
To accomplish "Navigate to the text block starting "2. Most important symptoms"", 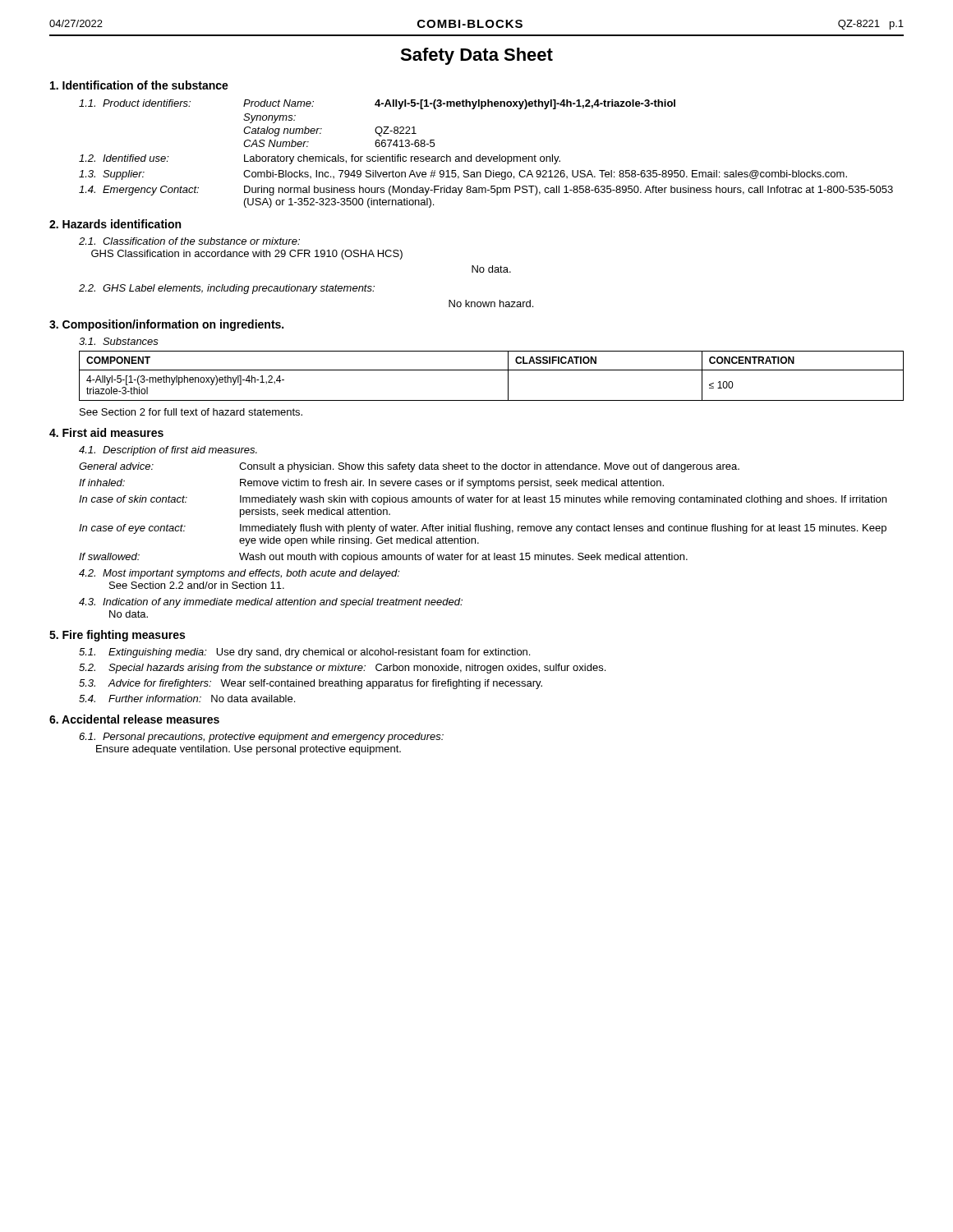I will click(x=239, y=579).
